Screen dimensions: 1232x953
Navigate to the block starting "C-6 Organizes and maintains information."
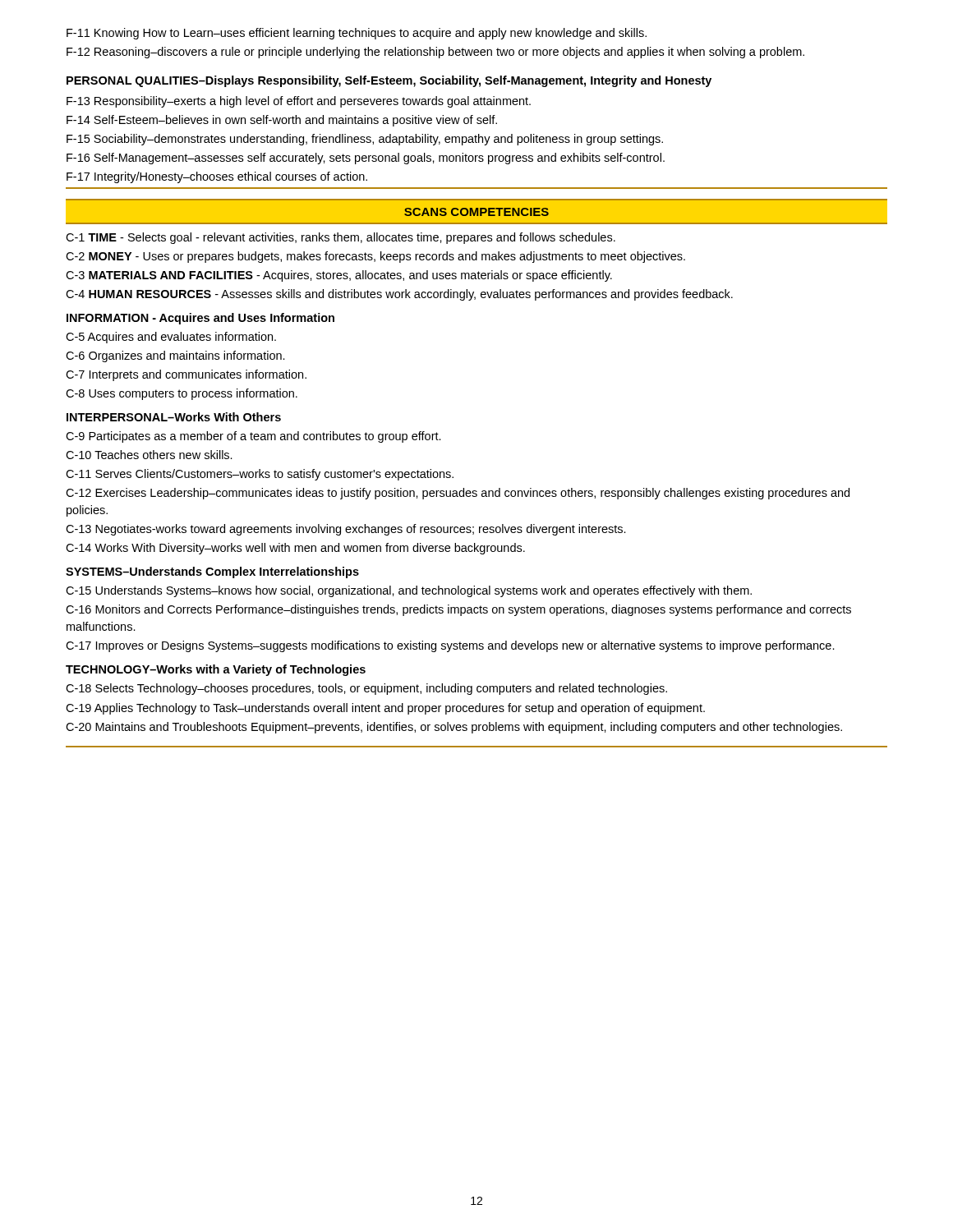click(x=176, y=356)
